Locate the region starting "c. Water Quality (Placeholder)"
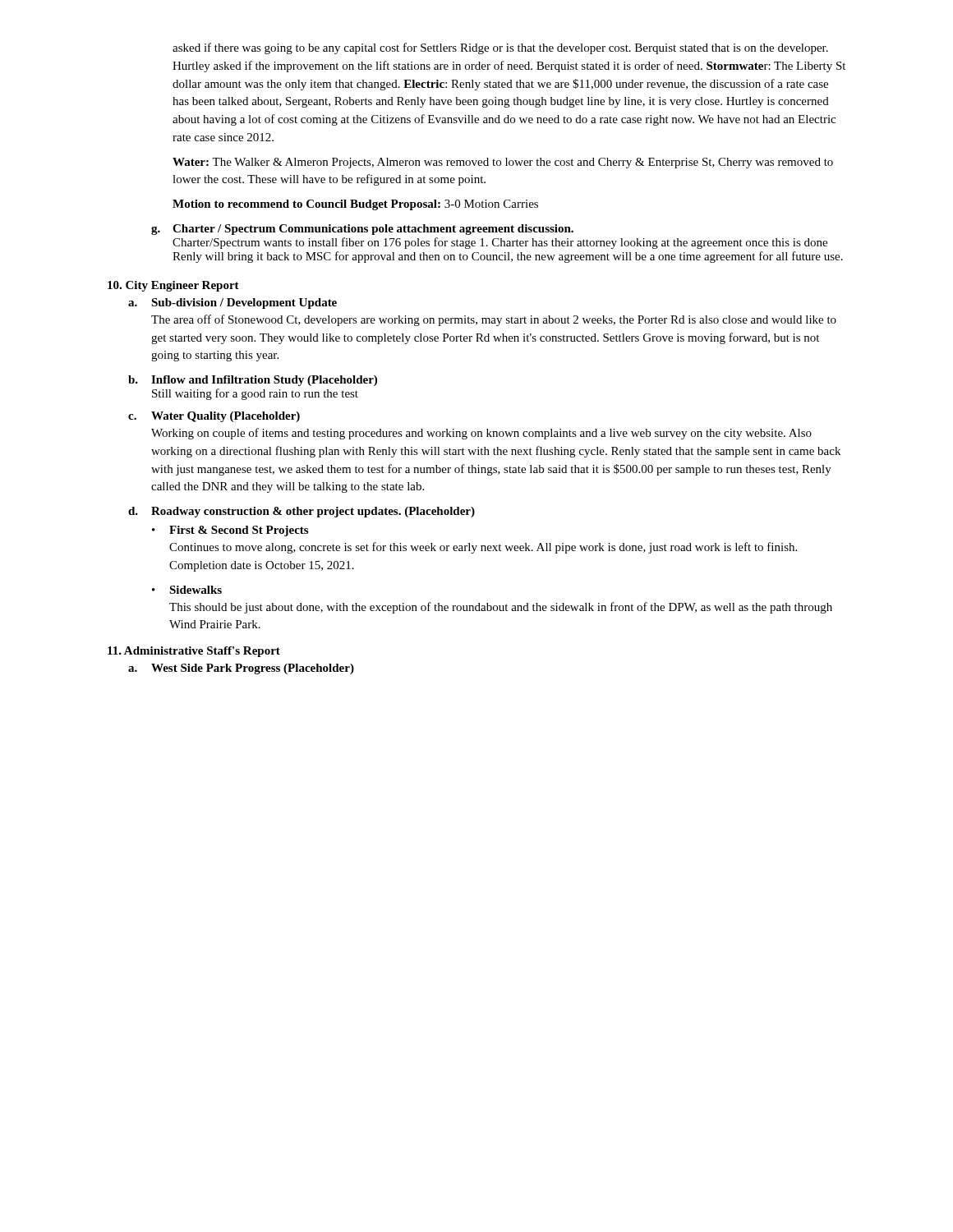 point(214,417)
